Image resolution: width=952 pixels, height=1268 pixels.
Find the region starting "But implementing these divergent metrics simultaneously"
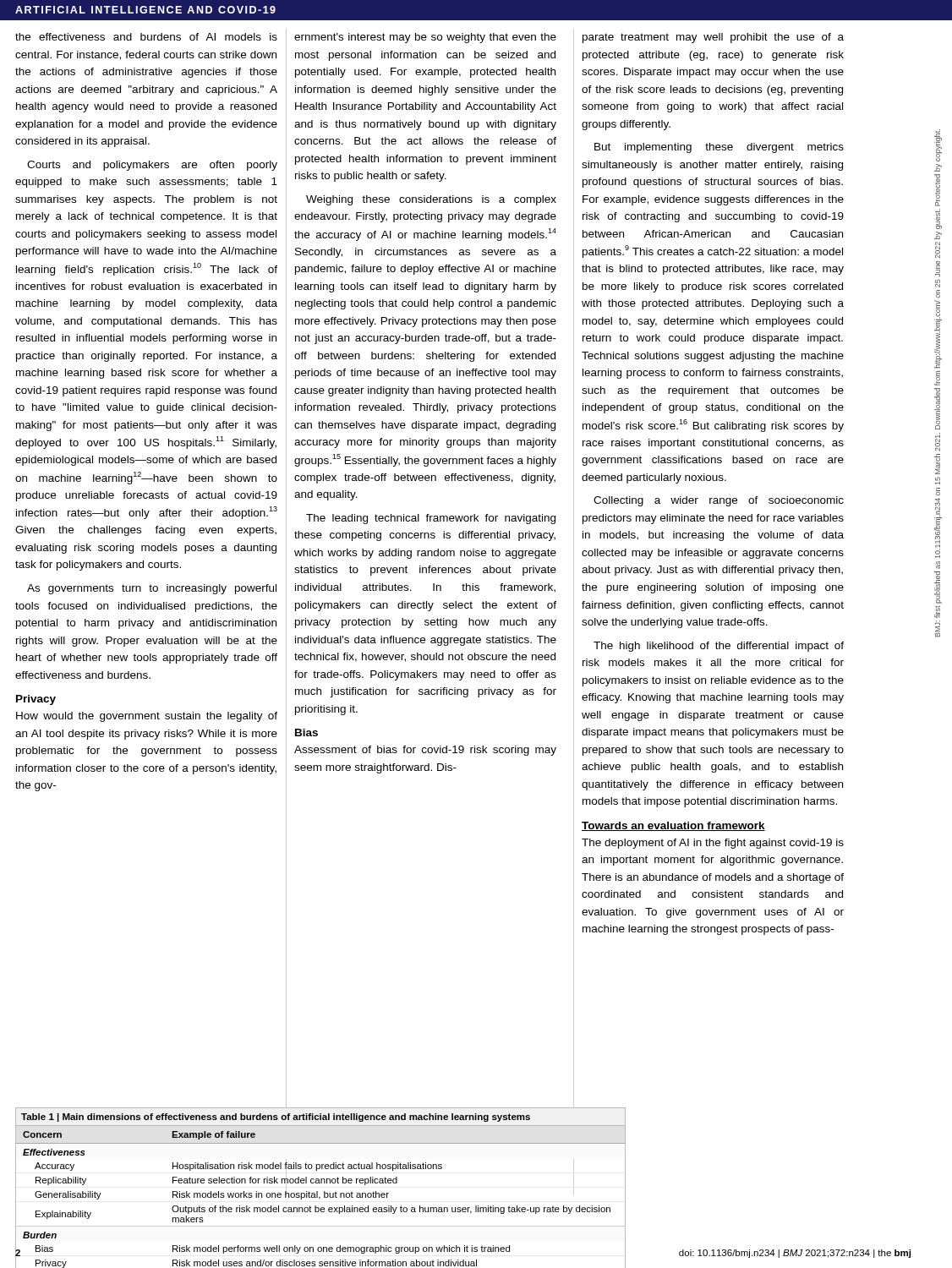pos(713,312)
